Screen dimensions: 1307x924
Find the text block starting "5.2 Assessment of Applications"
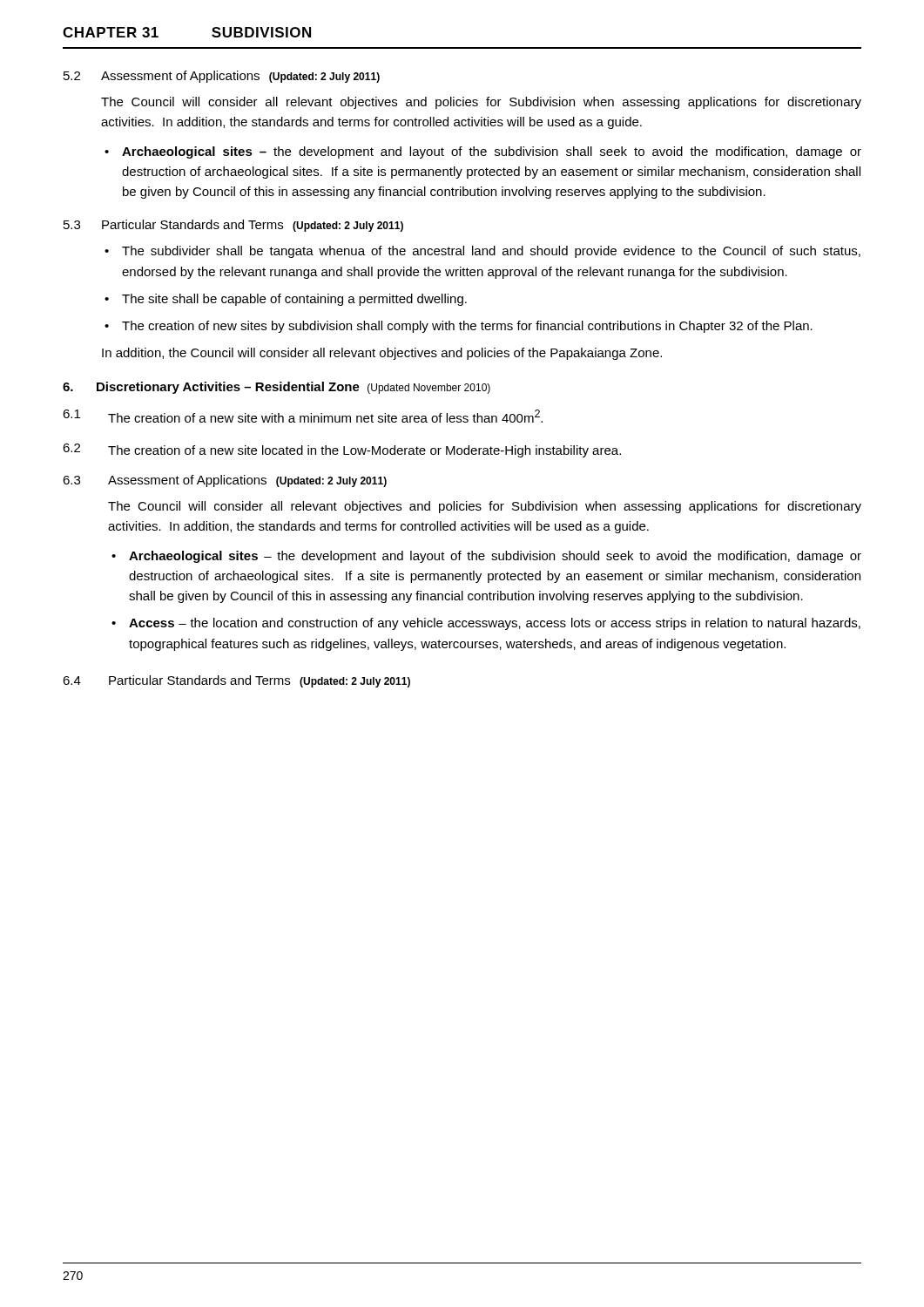click(x=221, y=75)
